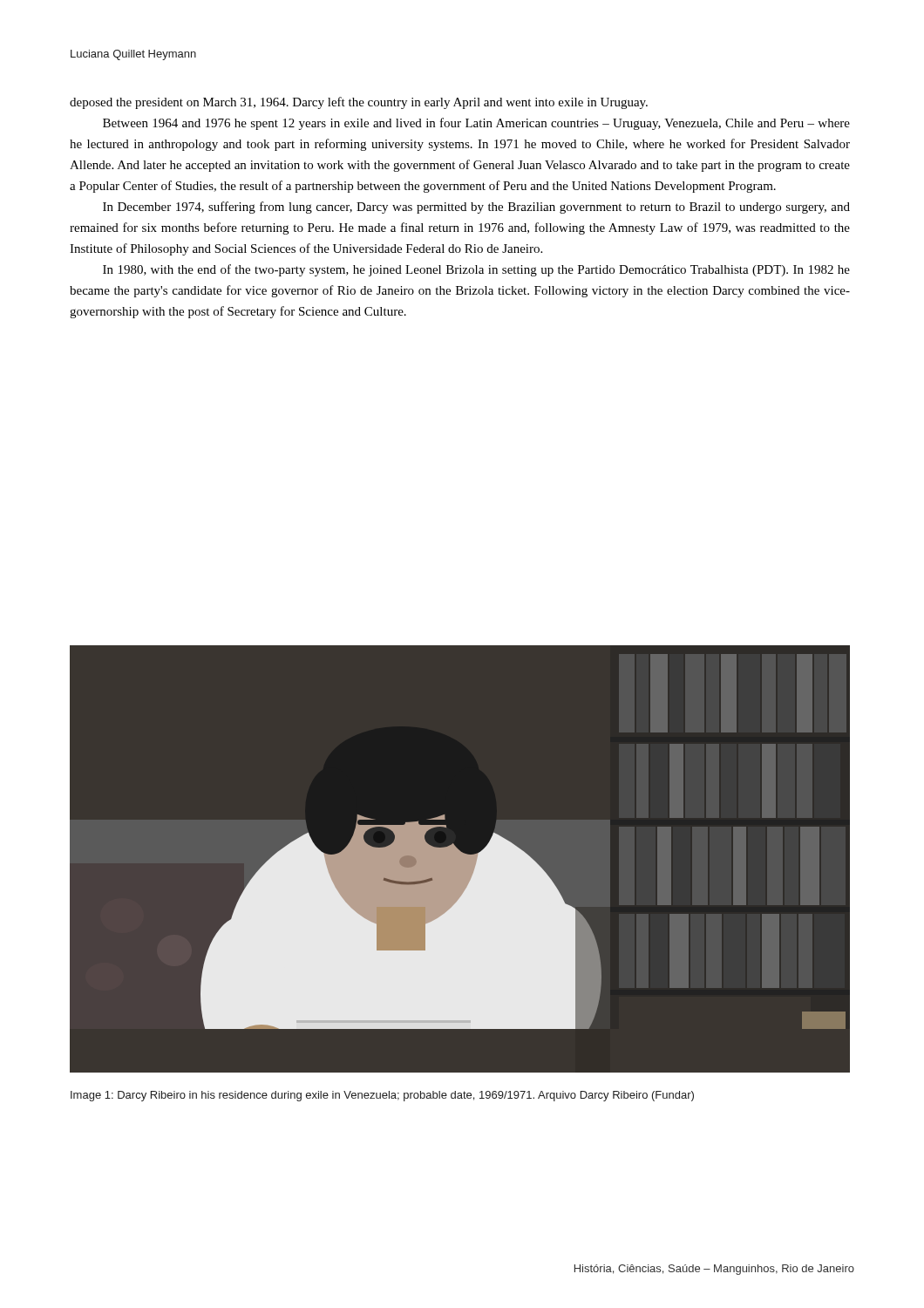Navigate to the text block starting "Image 1: Darcy Ribeiro in his residence"
Screen dimensions: 1308x924
(x=382, y=1095)
